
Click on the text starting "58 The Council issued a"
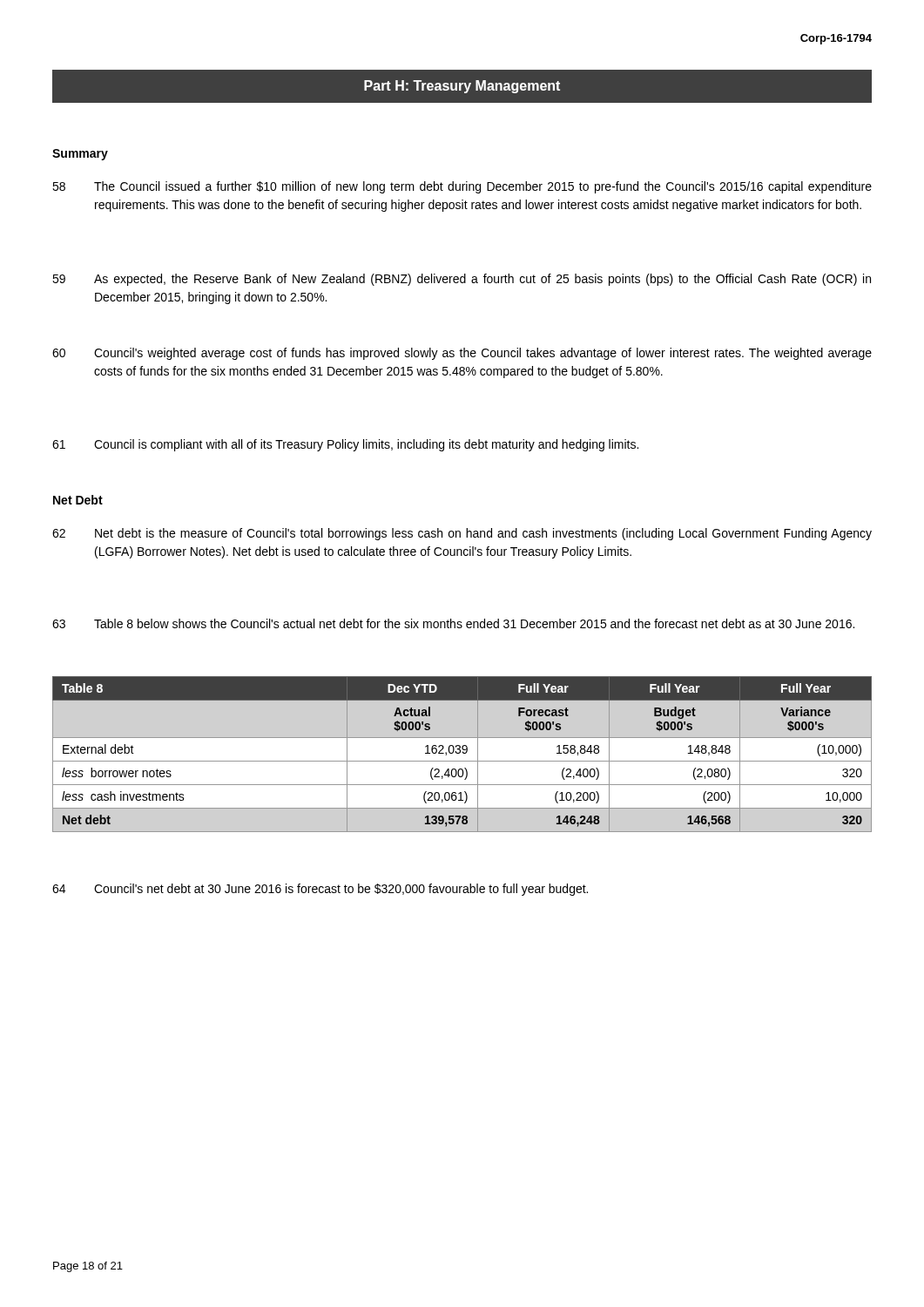point(462,196)
